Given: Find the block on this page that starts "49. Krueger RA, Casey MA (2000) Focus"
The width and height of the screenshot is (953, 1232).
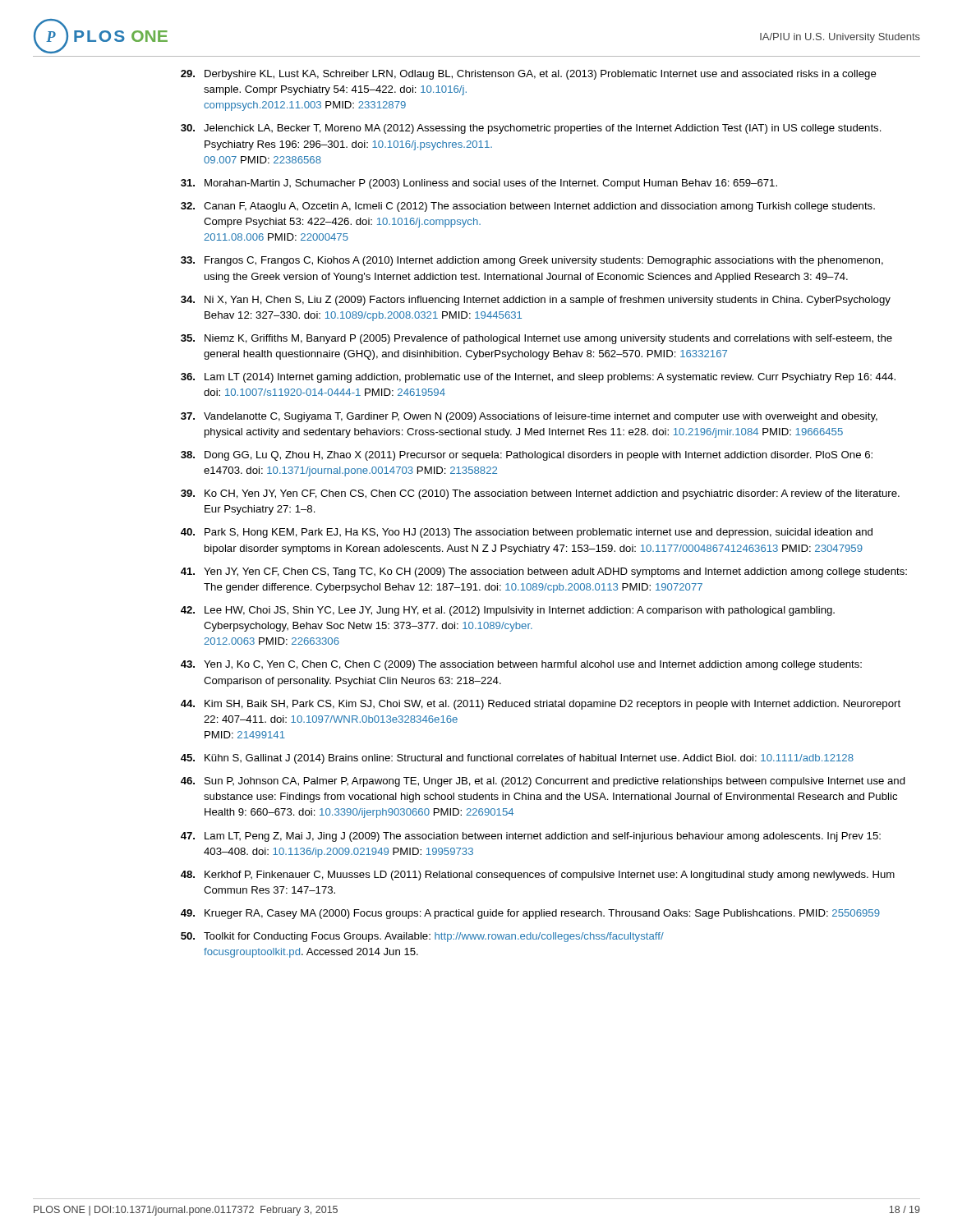Looking at the screenshot, I should (x=536, y=913).
